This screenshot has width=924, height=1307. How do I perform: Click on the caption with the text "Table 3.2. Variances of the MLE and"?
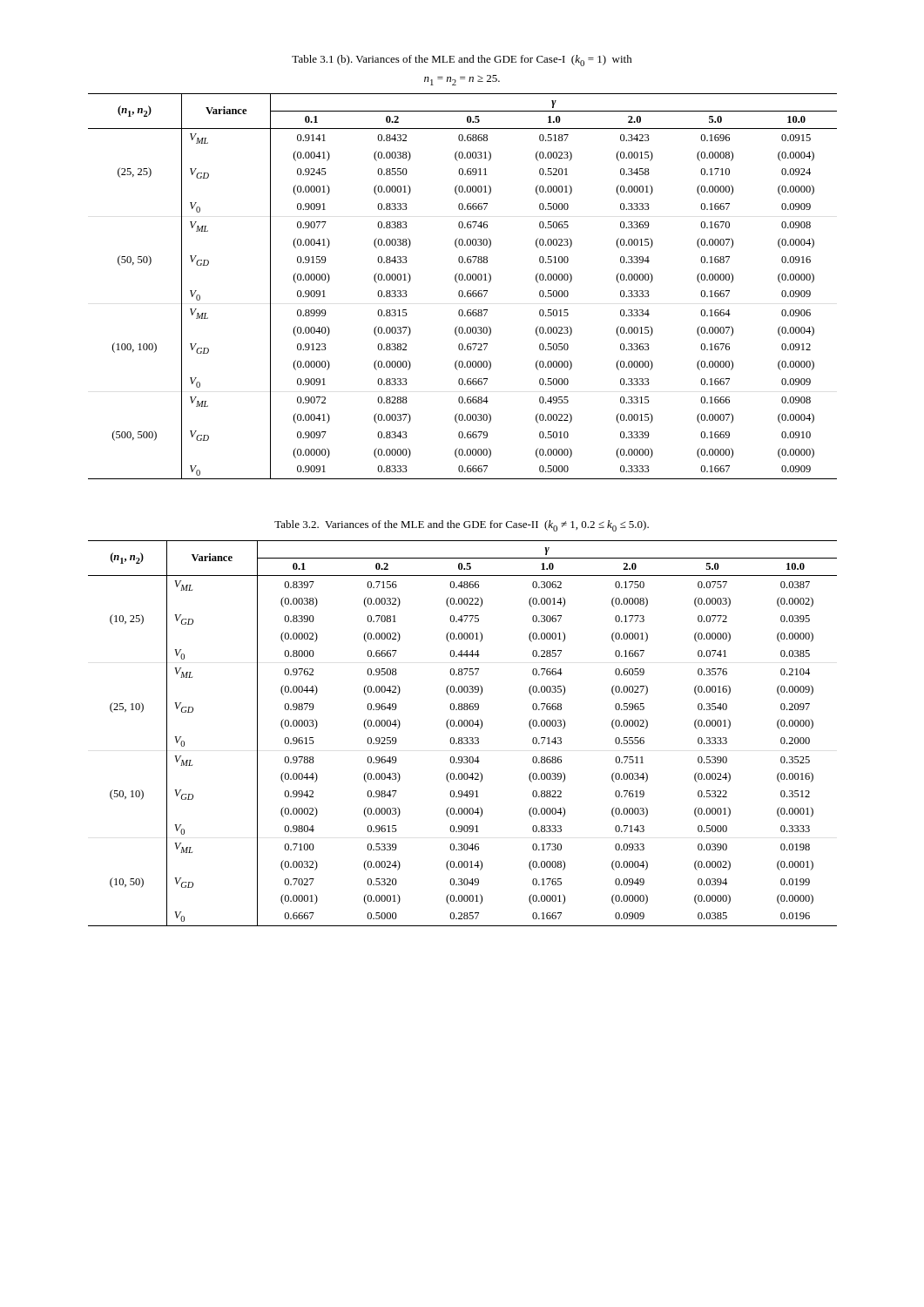[462, 525]
